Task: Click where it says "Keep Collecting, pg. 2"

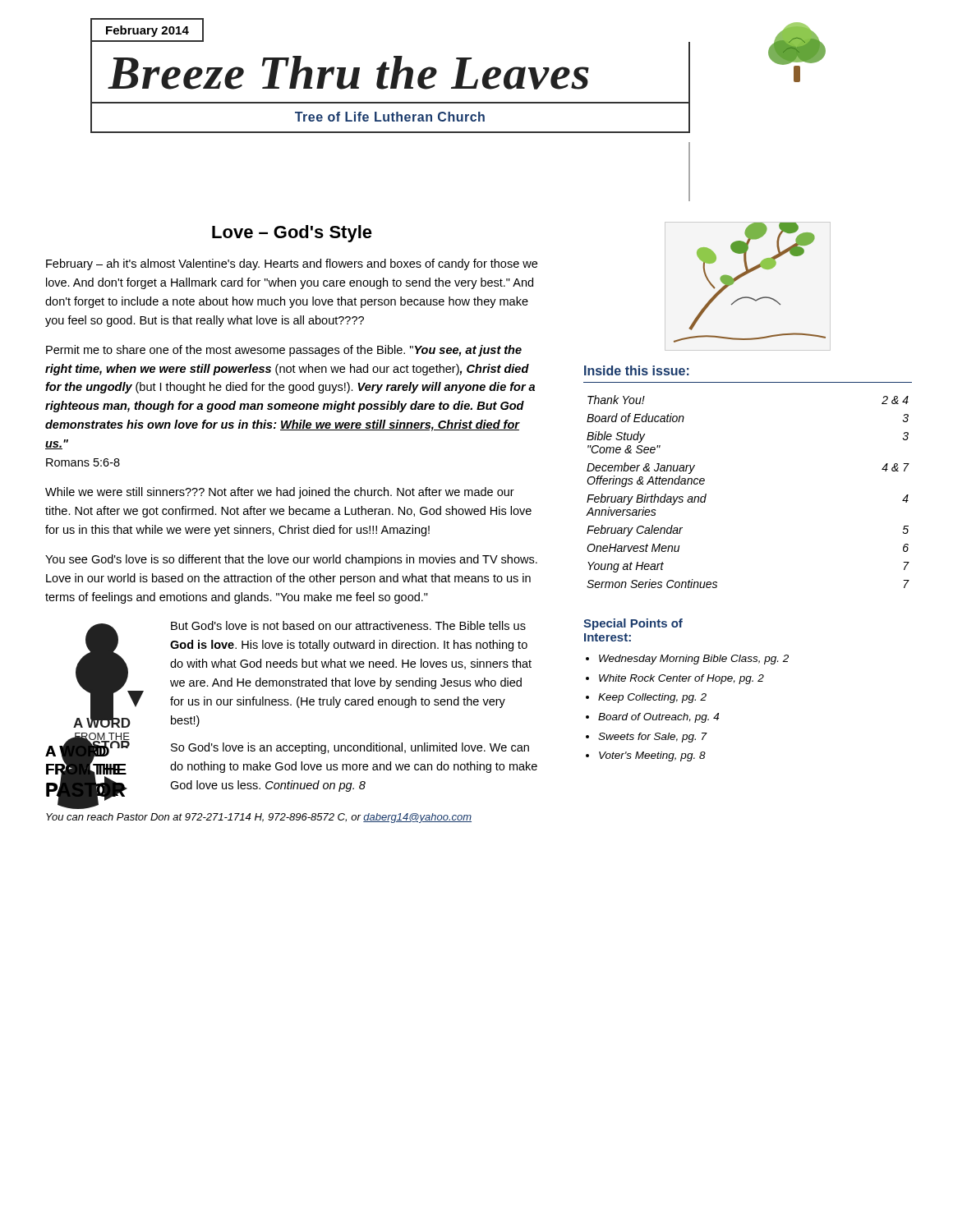Action: tap(652, 697)
